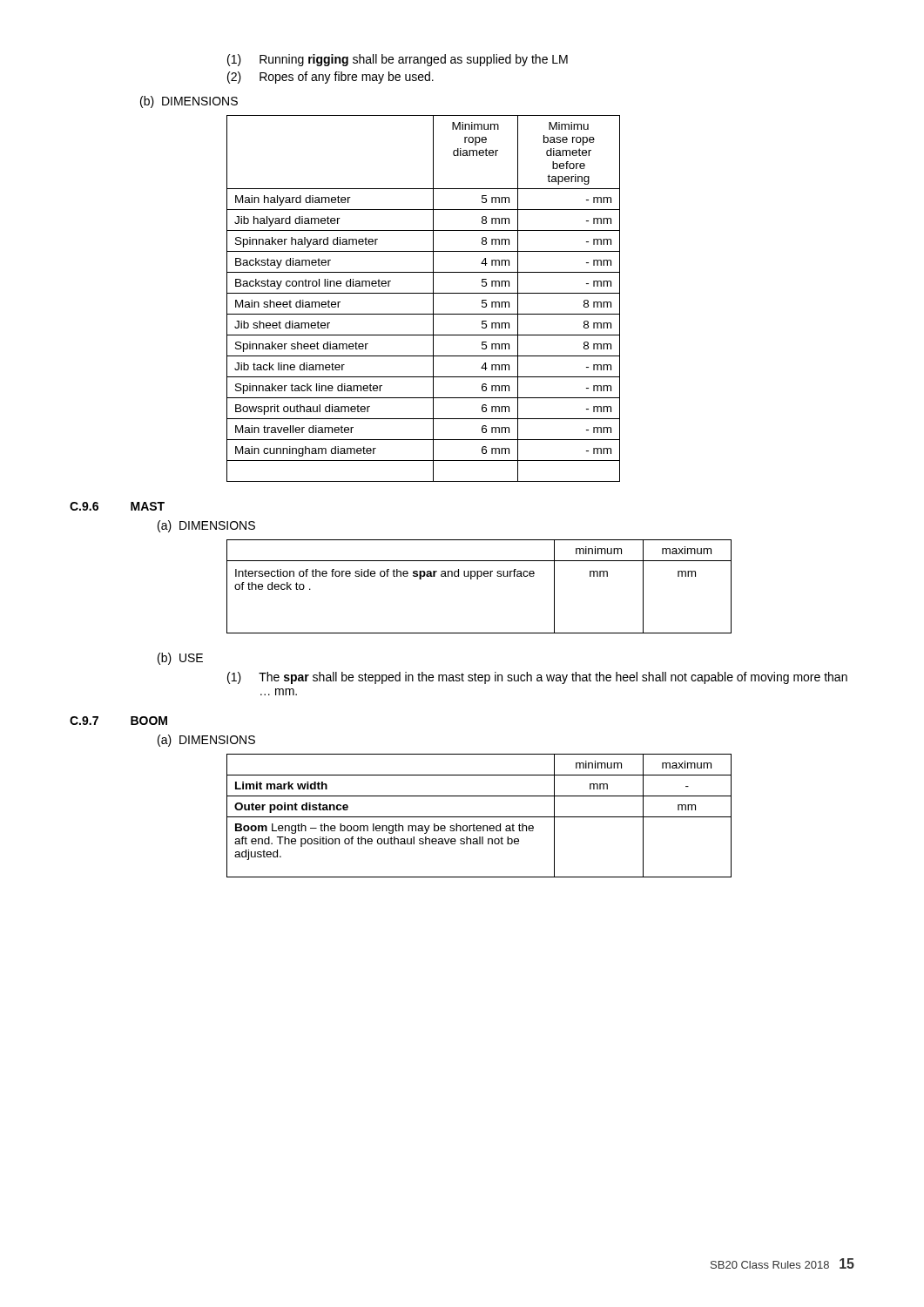Click on the list item with the text "(1) The spar shall be"
Screen dimensions: 1307x924
540,684
